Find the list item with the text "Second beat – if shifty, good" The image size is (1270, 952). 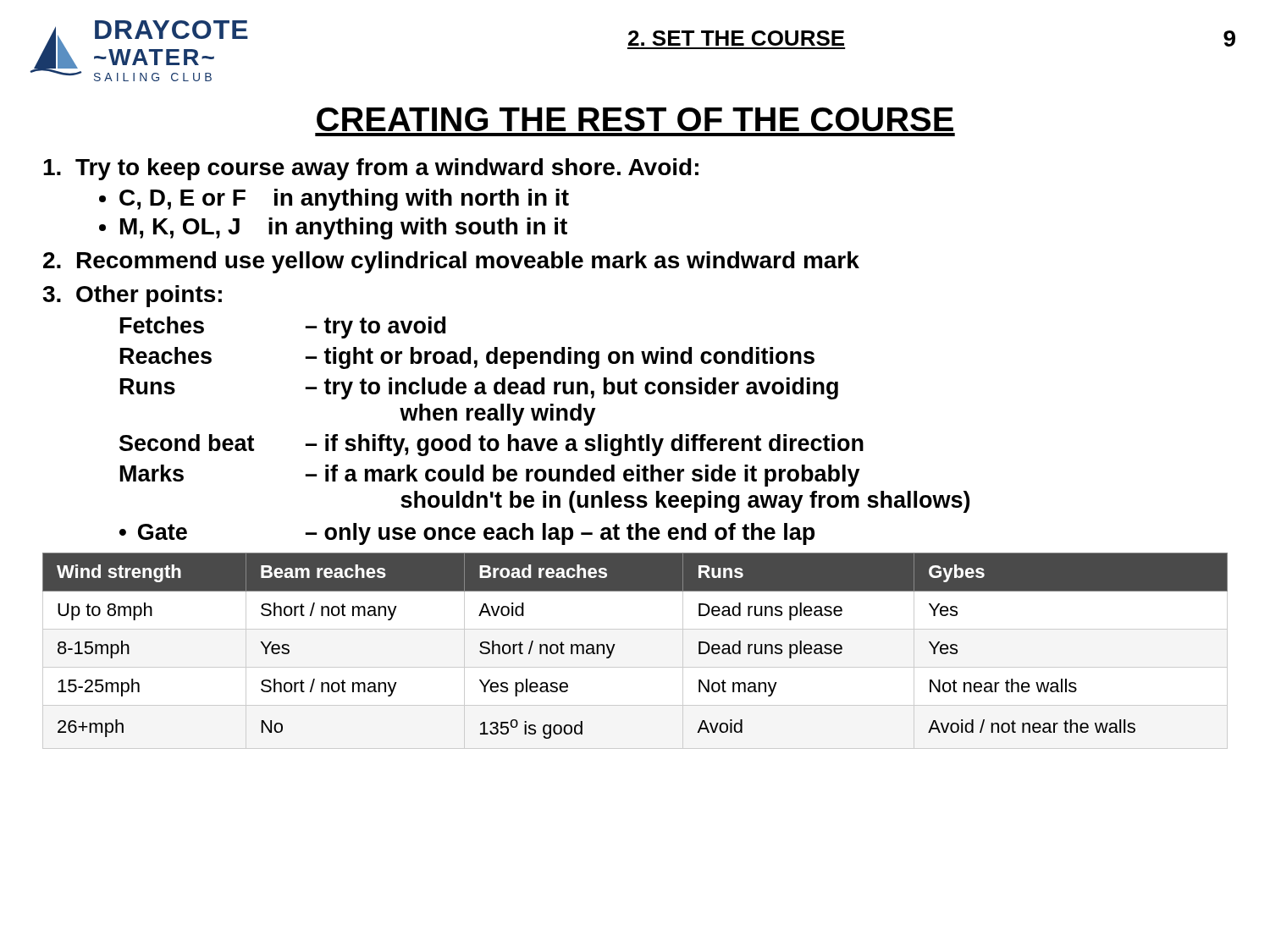click(x=491, y=444)
